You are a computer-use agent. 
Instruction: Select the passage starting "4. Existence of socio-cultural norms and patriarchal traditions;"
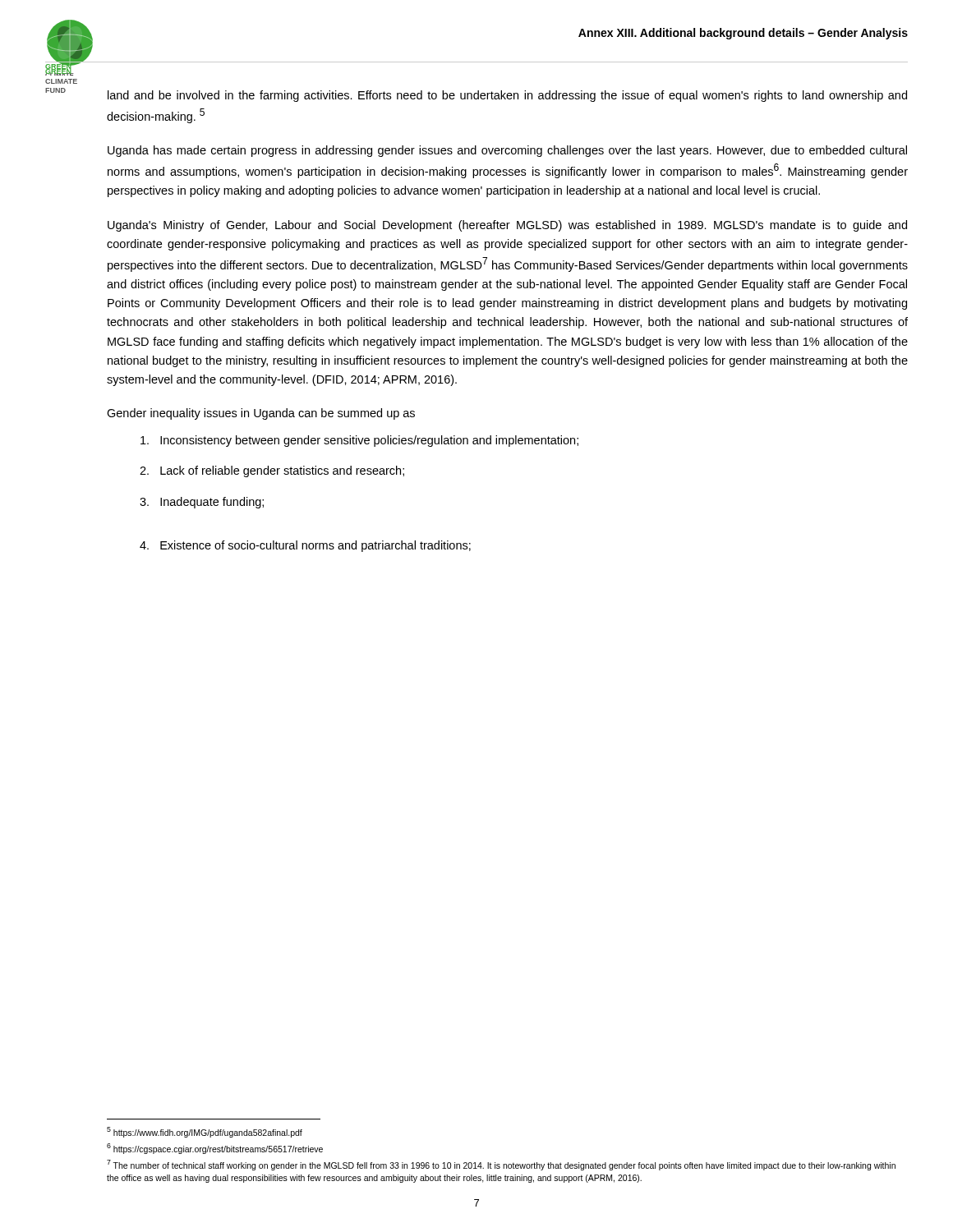[306, 545]
